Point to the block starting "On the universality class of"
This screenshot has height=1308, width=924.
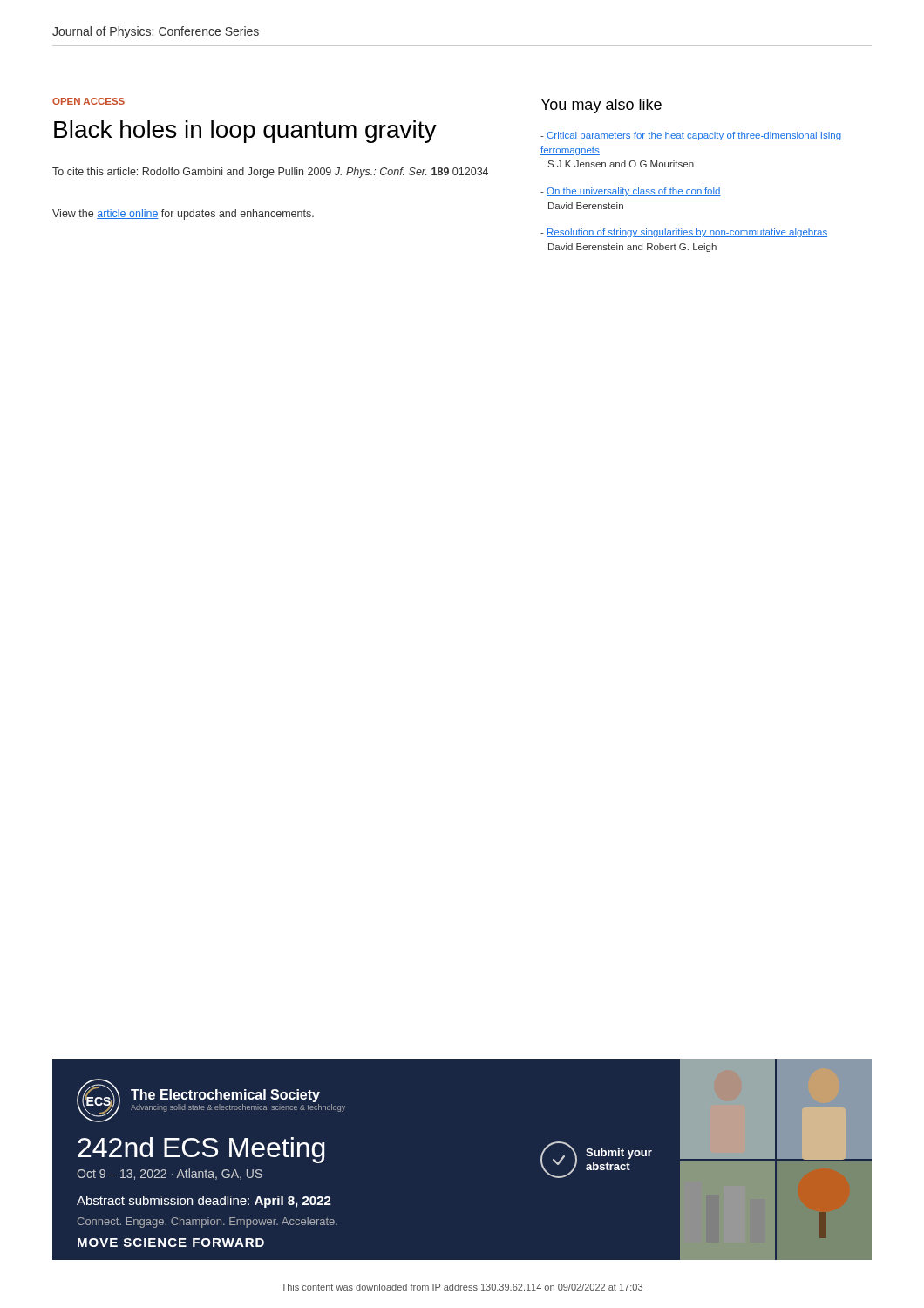pos(706,199)
